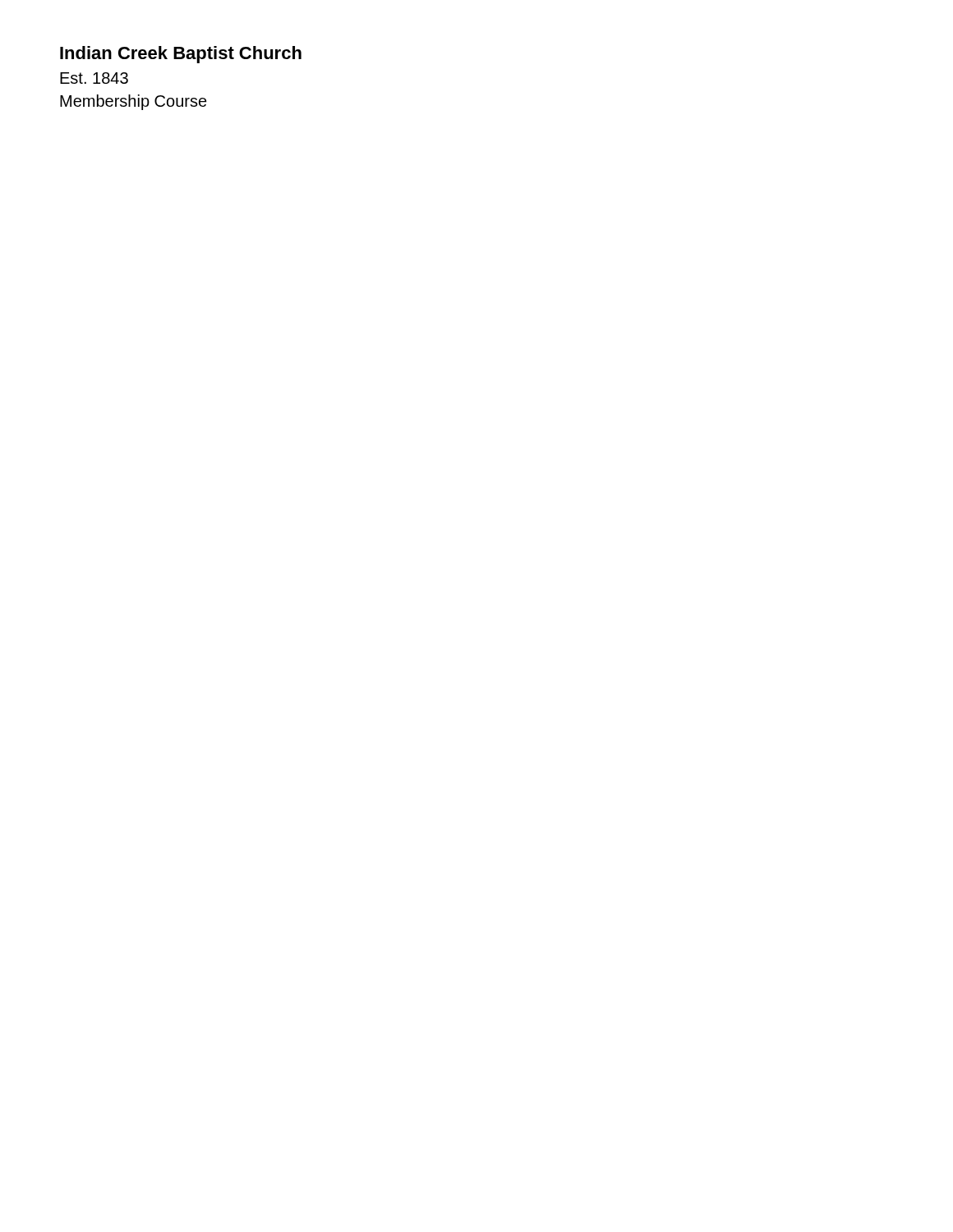953x1232 pixels.
Task: Locate the text block starting "Membership Course"
Action: [133, 101]
